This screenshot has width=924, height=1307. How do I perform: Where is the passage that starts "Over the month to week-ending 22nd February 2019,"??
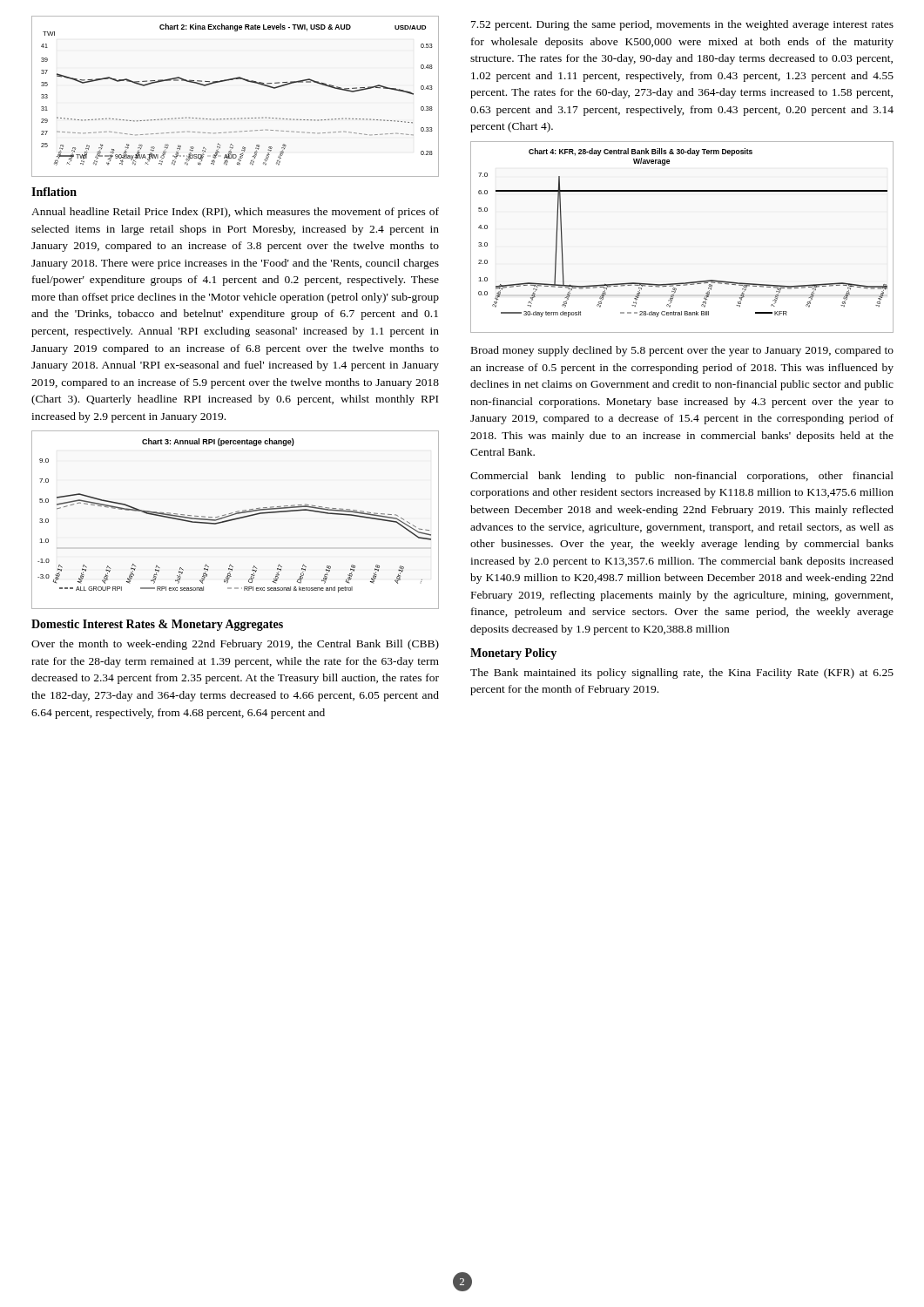[x=235, y=678]
